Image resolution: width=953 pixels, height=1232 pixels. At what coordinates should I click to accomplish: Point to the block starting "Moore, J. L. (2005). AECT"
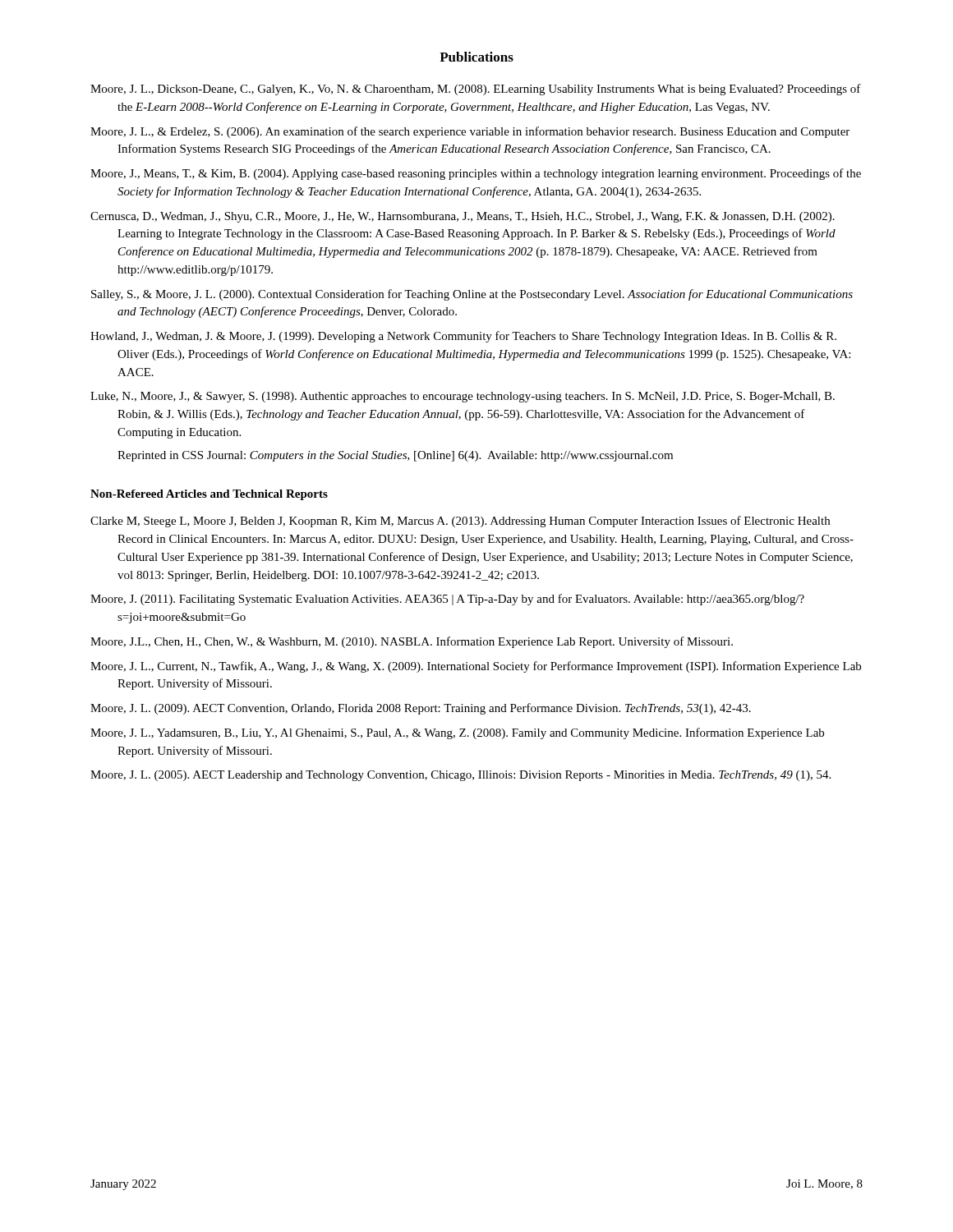coord(461,775)
